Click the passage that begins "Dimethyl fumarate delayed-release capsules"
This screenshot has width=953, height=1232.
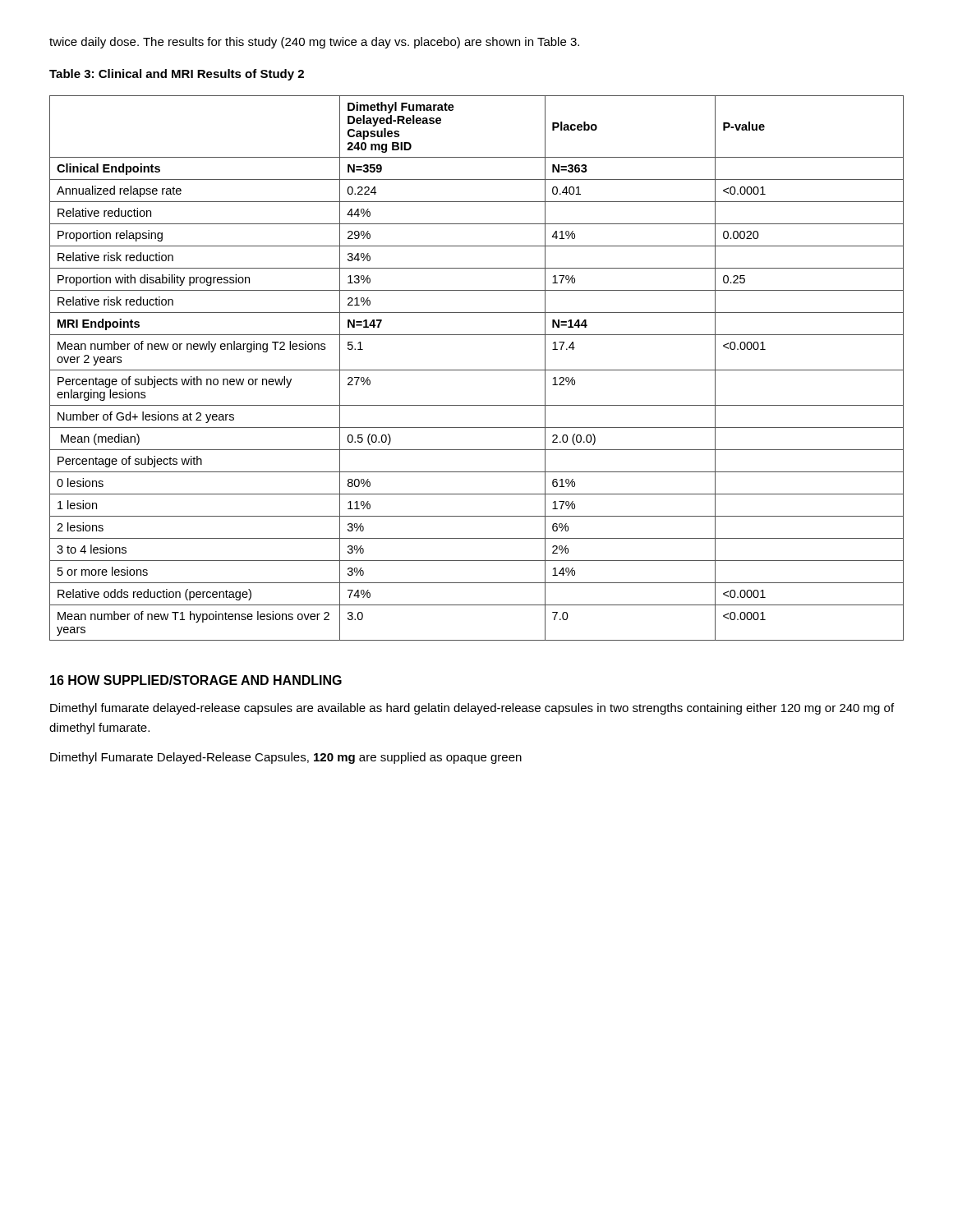(472, 717)
